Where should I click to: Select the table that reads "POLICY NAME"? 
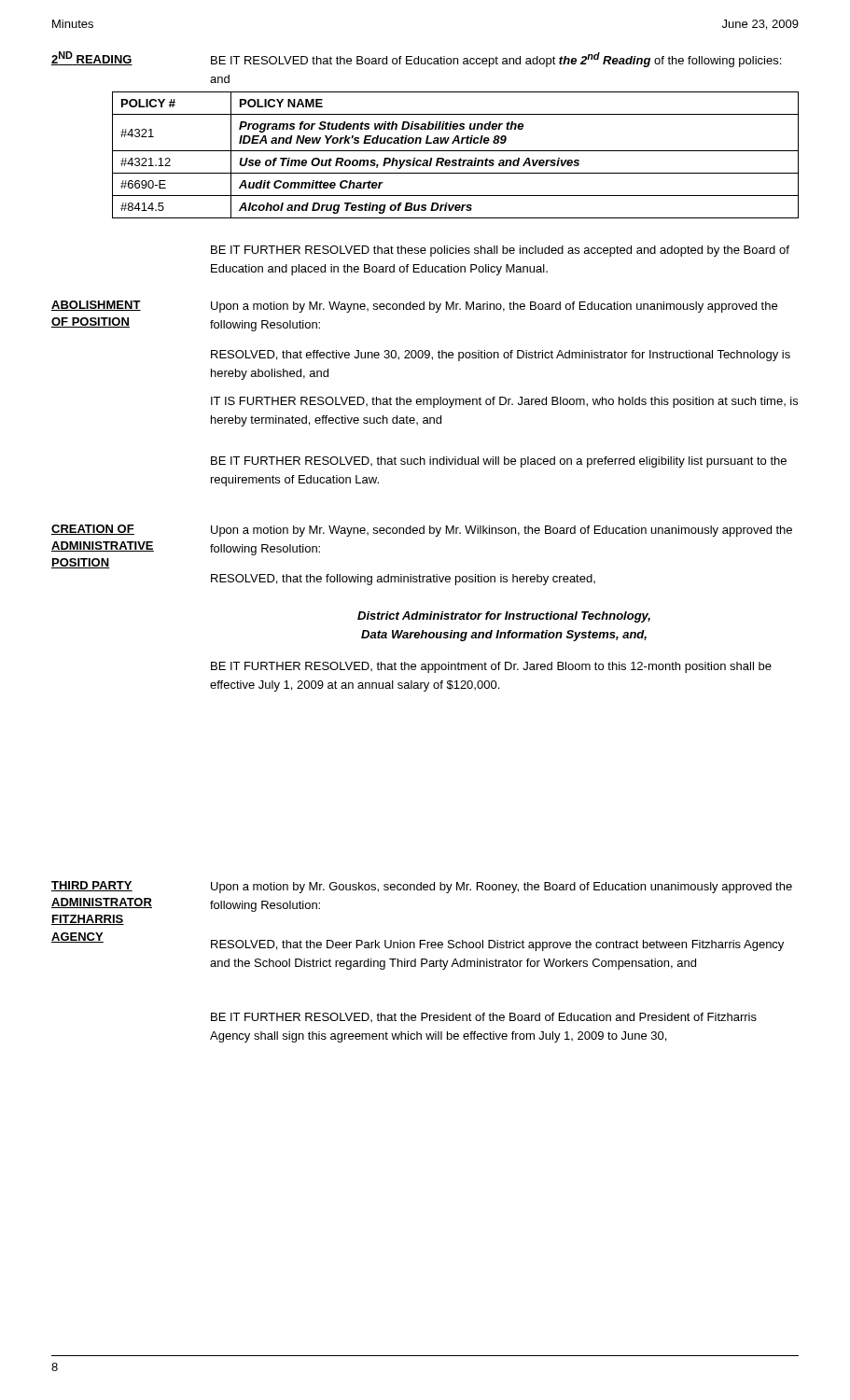[455, 159]
